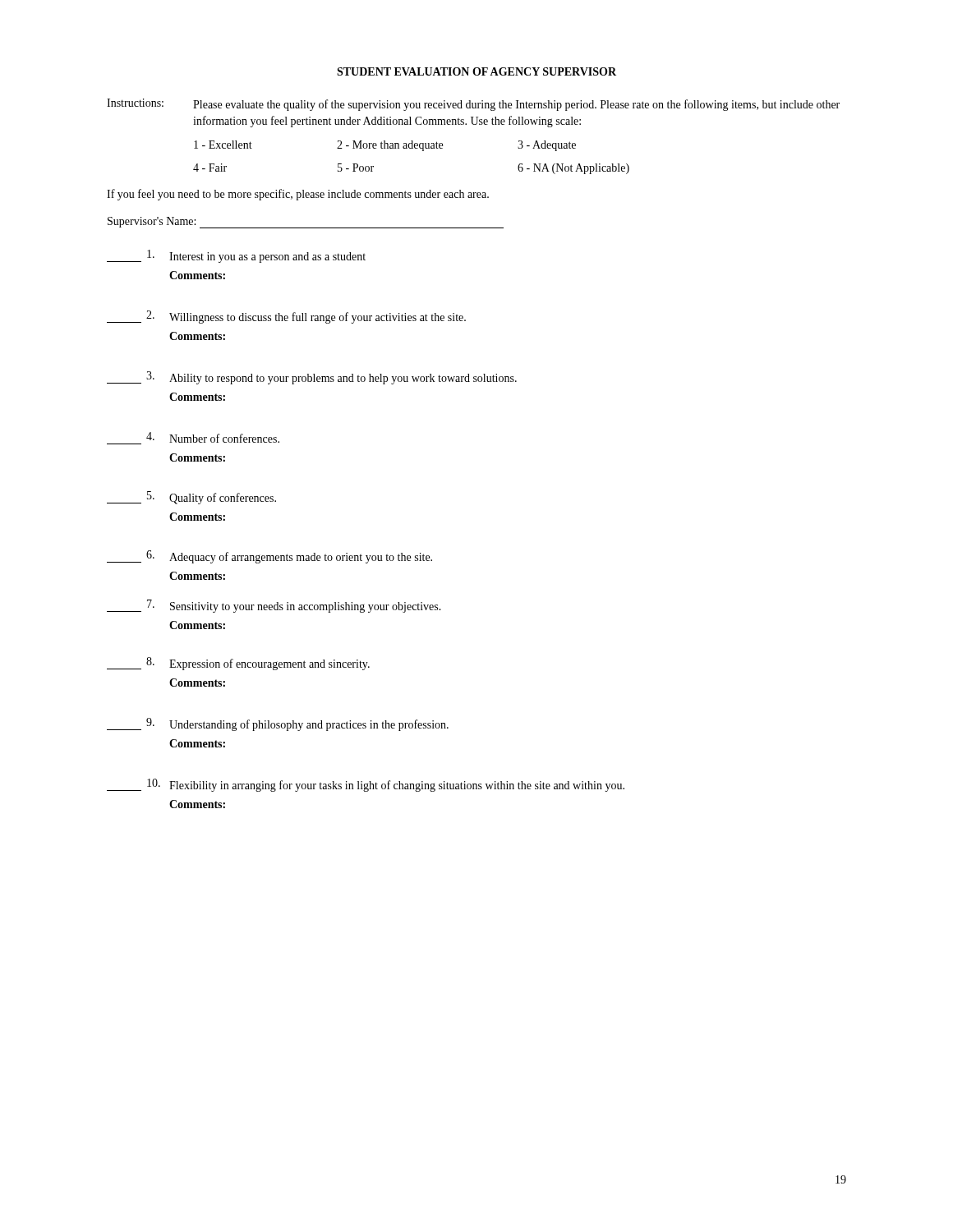Click on the block starting "7. Sensitivity to your needs"
Viewport: 953px width, 1232px height.
click(x=274, y=606)
